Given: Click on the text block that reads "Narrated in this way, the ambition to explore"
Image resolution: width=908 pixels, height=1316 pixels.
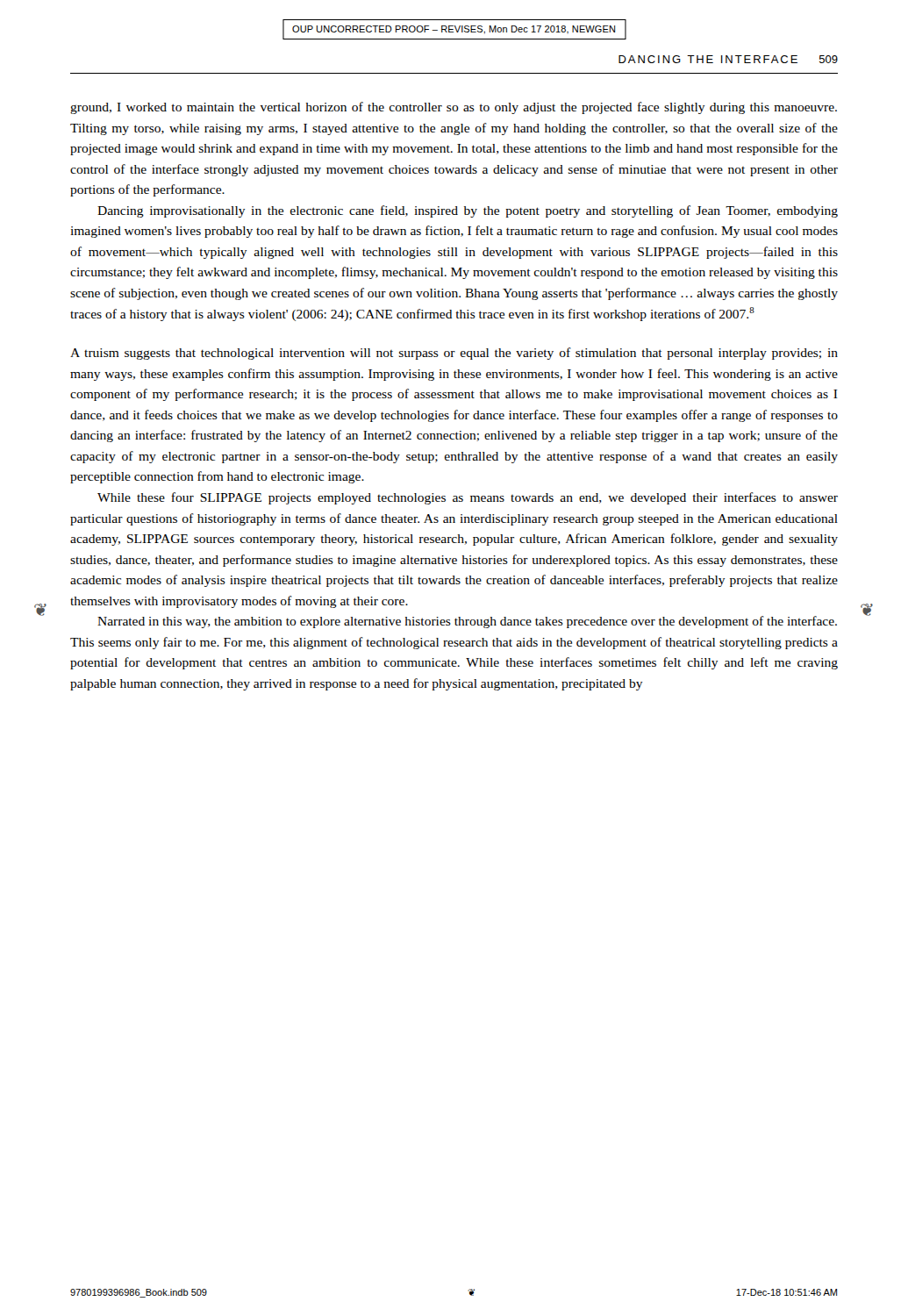Looking at the screenshot, I should click(454, 652).
